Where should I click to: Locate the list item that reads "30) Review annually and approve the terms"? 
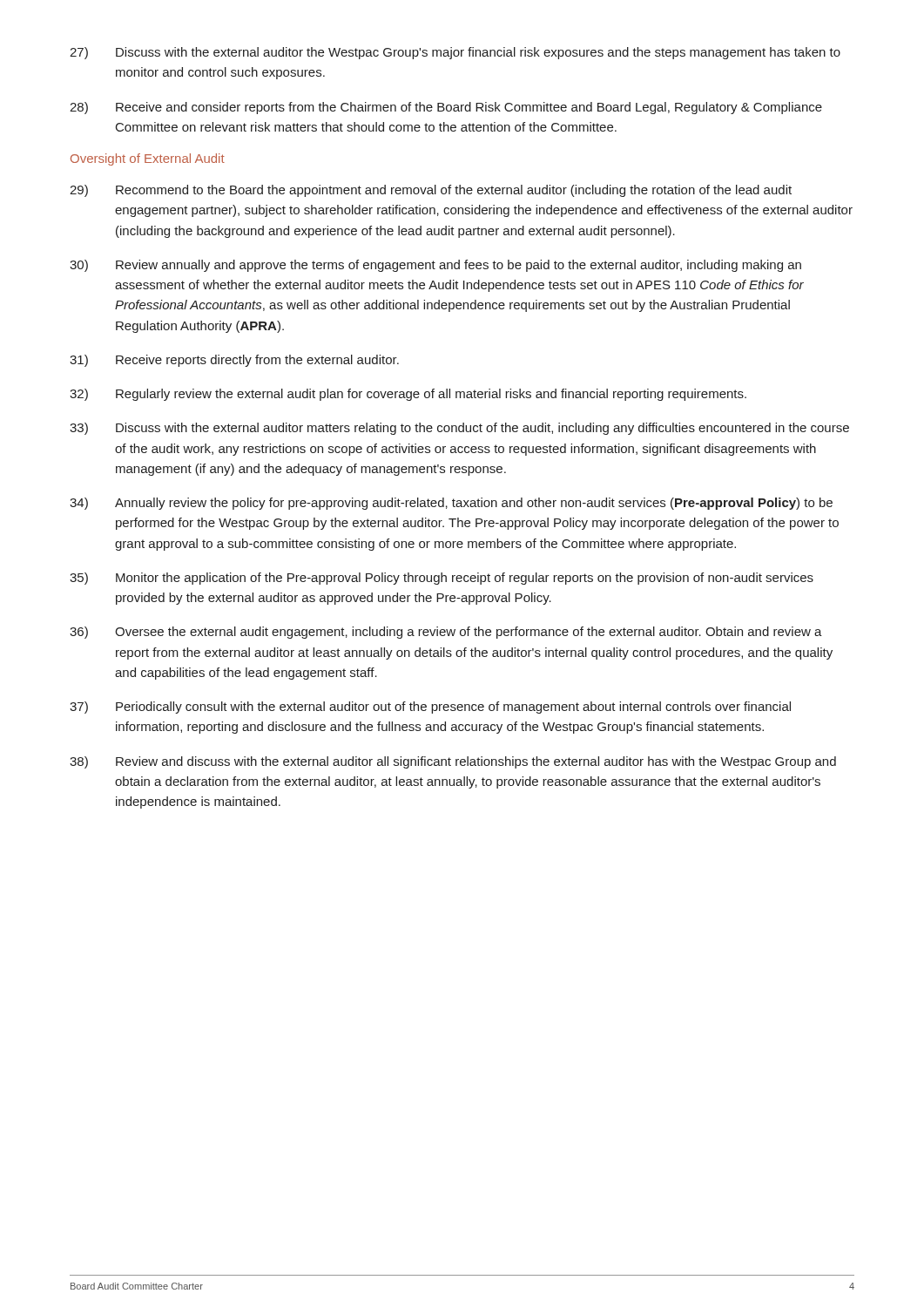[462, 295]
